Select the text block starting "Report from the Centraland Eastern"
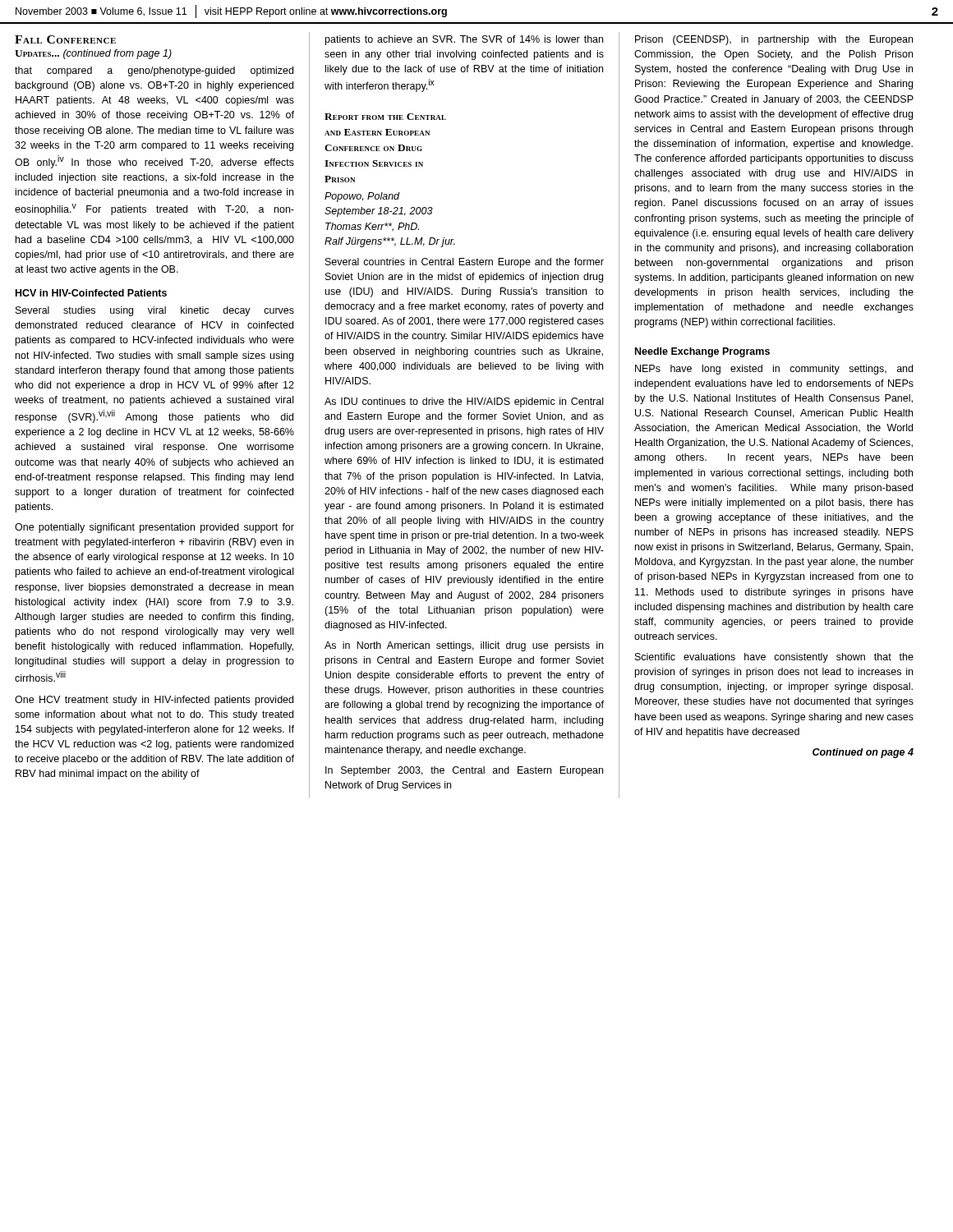Image resolution: width=953 pixels, height=1232 pixels. [385, 147]
